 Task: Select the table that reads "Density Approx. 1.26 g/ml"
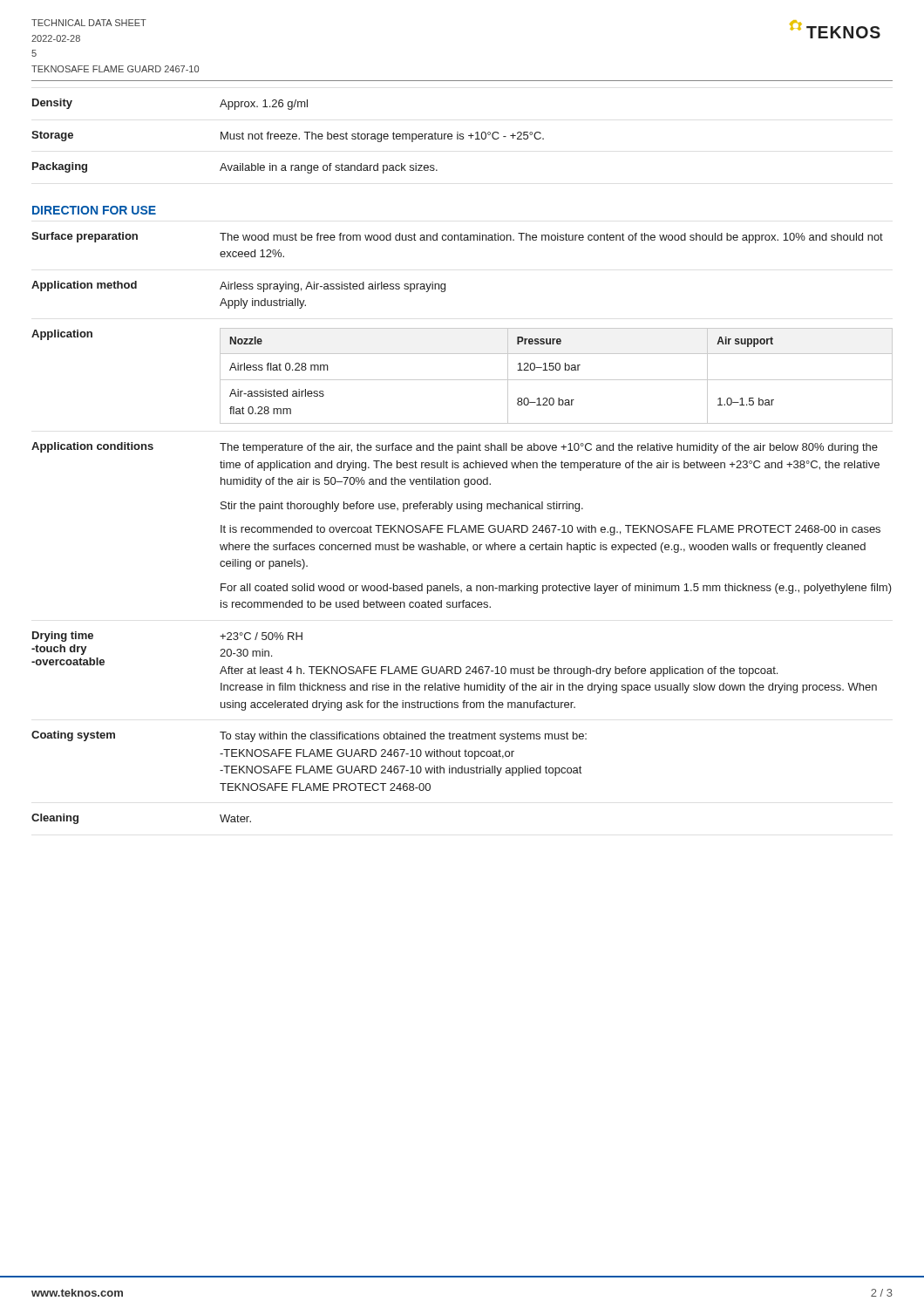(462, 135)
